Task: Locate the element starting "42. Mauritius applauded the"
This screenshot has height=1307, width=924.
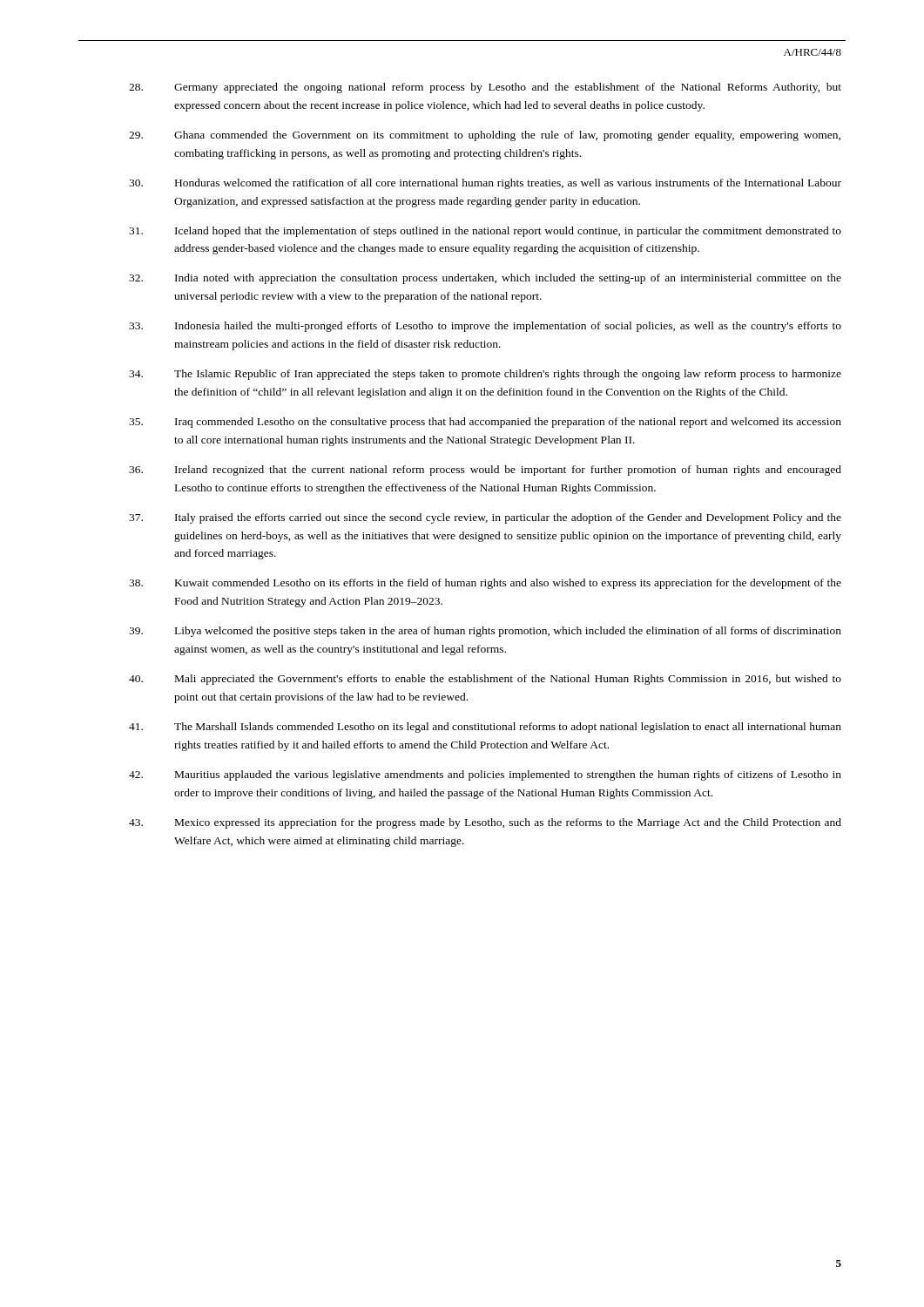Action: click(485, 784)
